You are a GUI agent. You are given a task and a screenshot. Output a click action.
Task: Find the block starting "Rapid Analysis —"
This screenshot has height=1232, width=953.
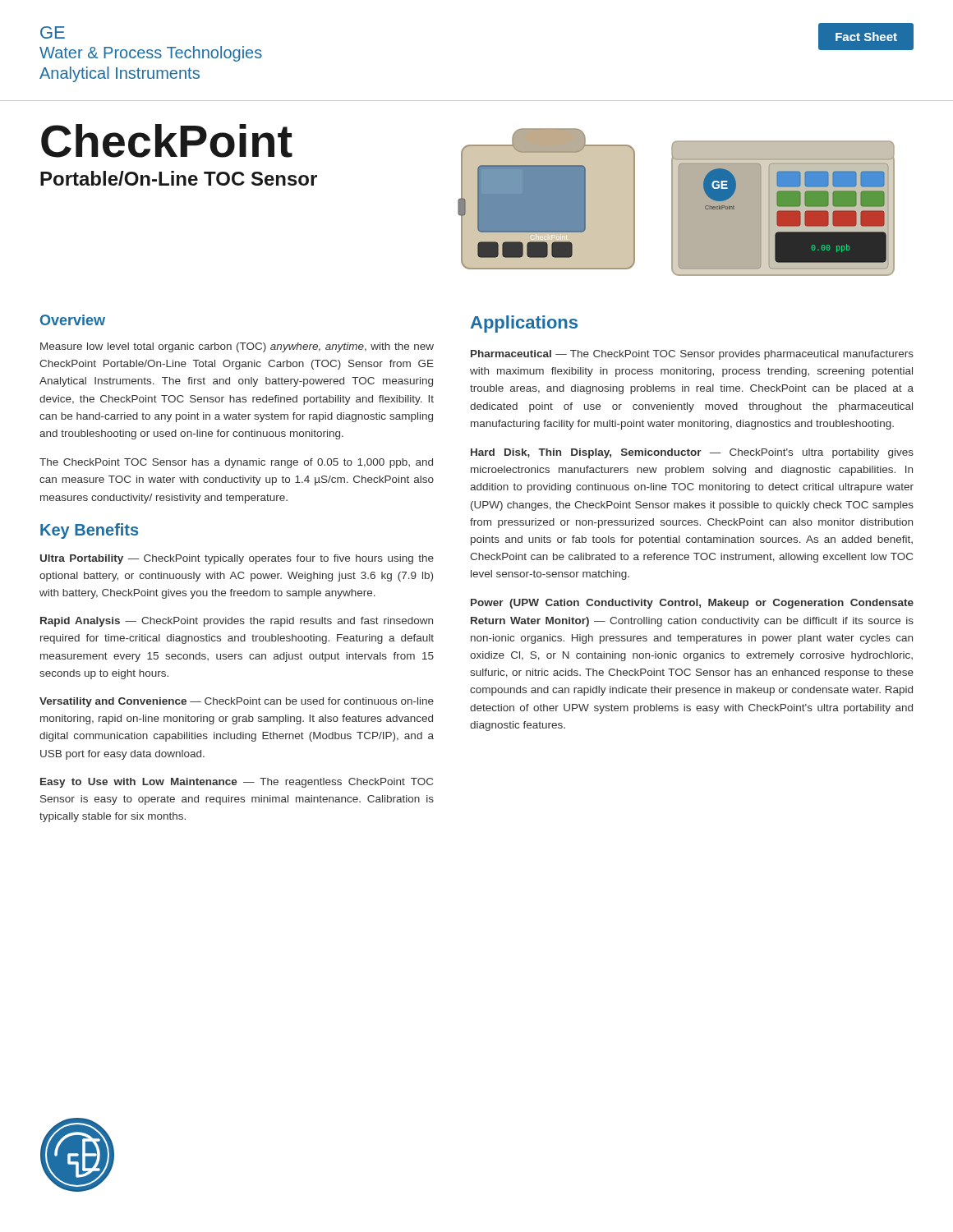coord(237,647)
